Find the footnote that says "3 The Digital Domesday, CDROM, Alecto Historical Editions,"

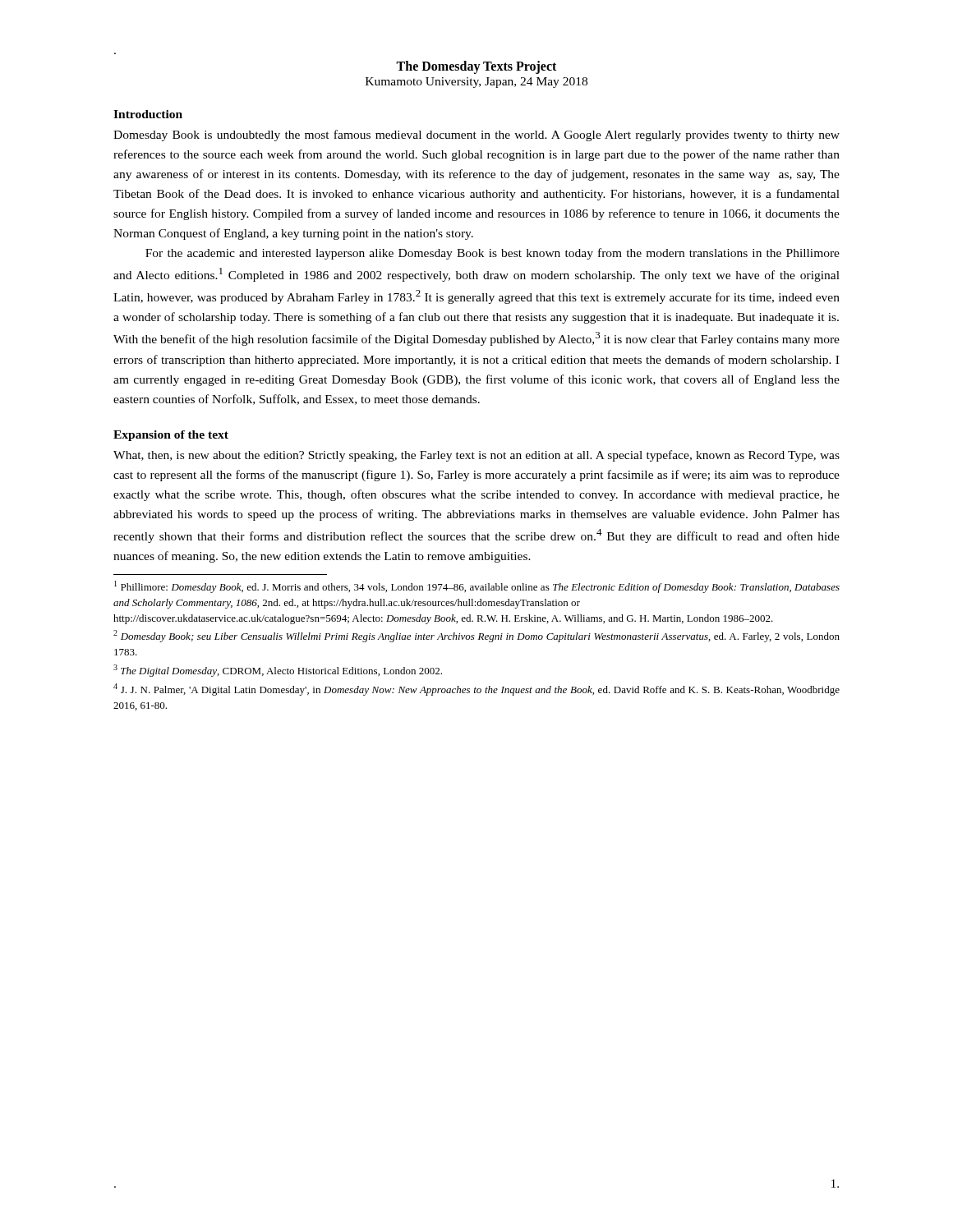[278, 670]
